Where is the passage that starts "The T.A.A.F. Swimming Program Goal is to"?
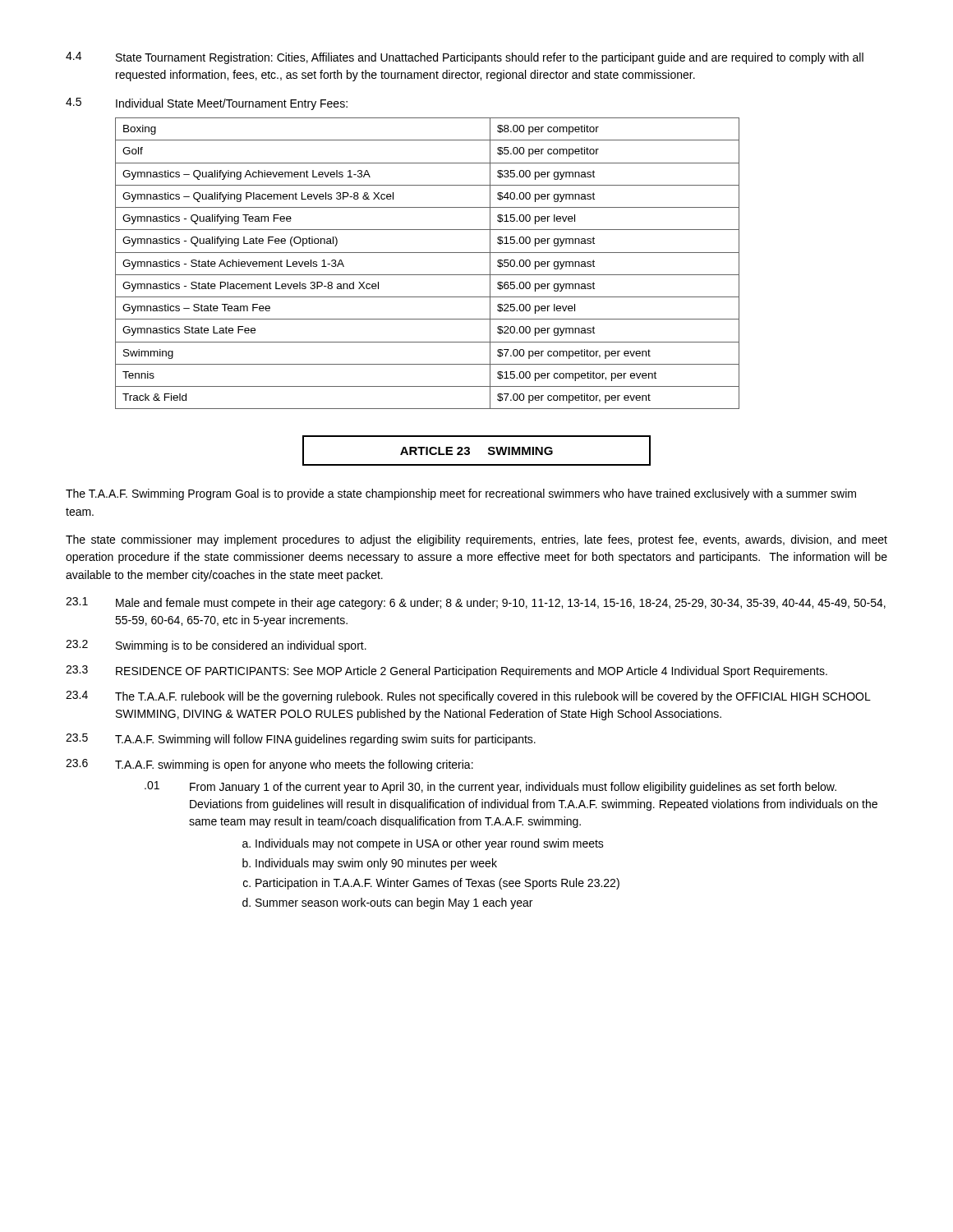Screen dimensions: 1232x953 461,503
